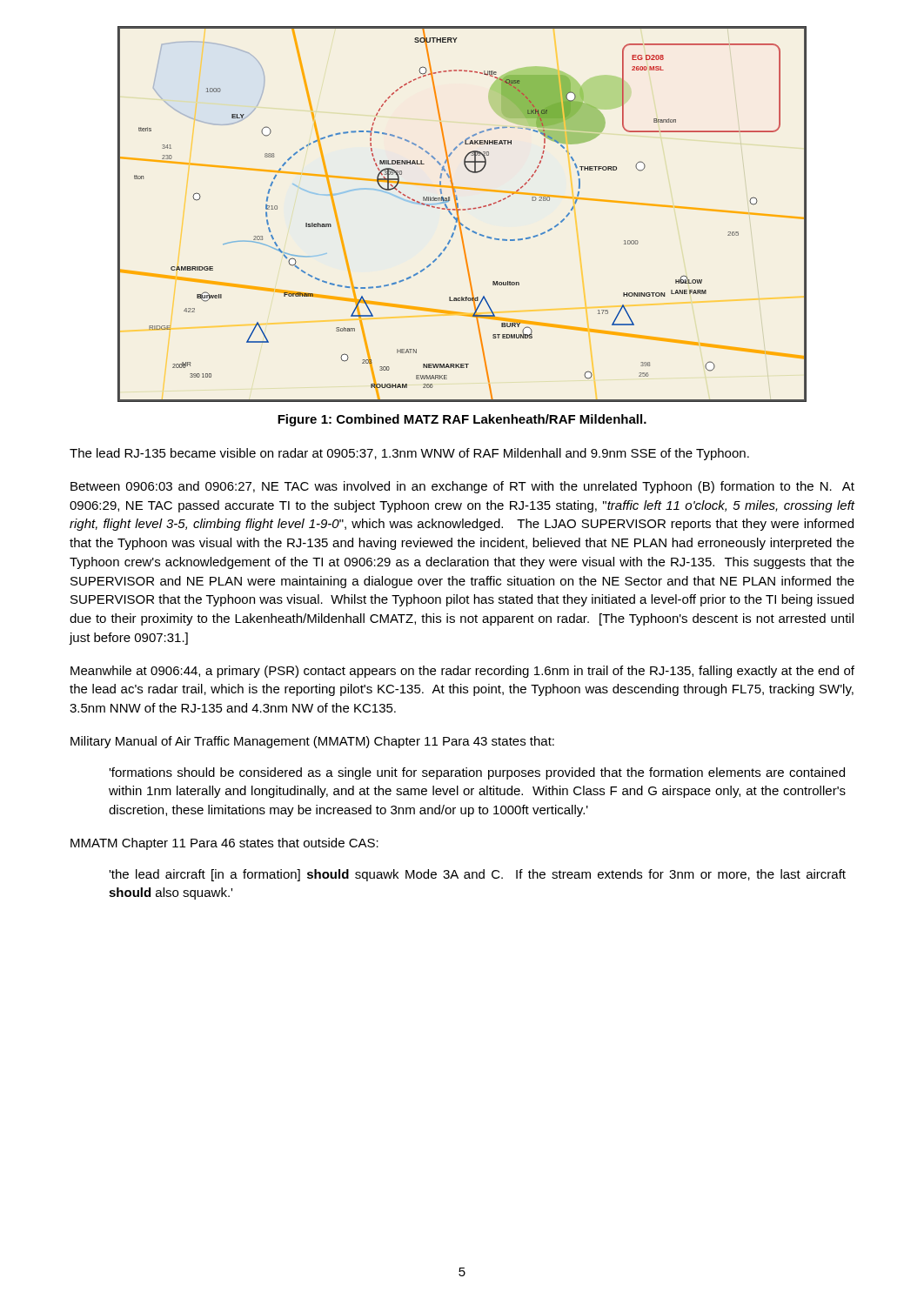Click on the text block that reads "Meanwhile at 0906:44, a primary (PSR) contact"
This screenshot has height=1305, width=924.
[462, 689]
